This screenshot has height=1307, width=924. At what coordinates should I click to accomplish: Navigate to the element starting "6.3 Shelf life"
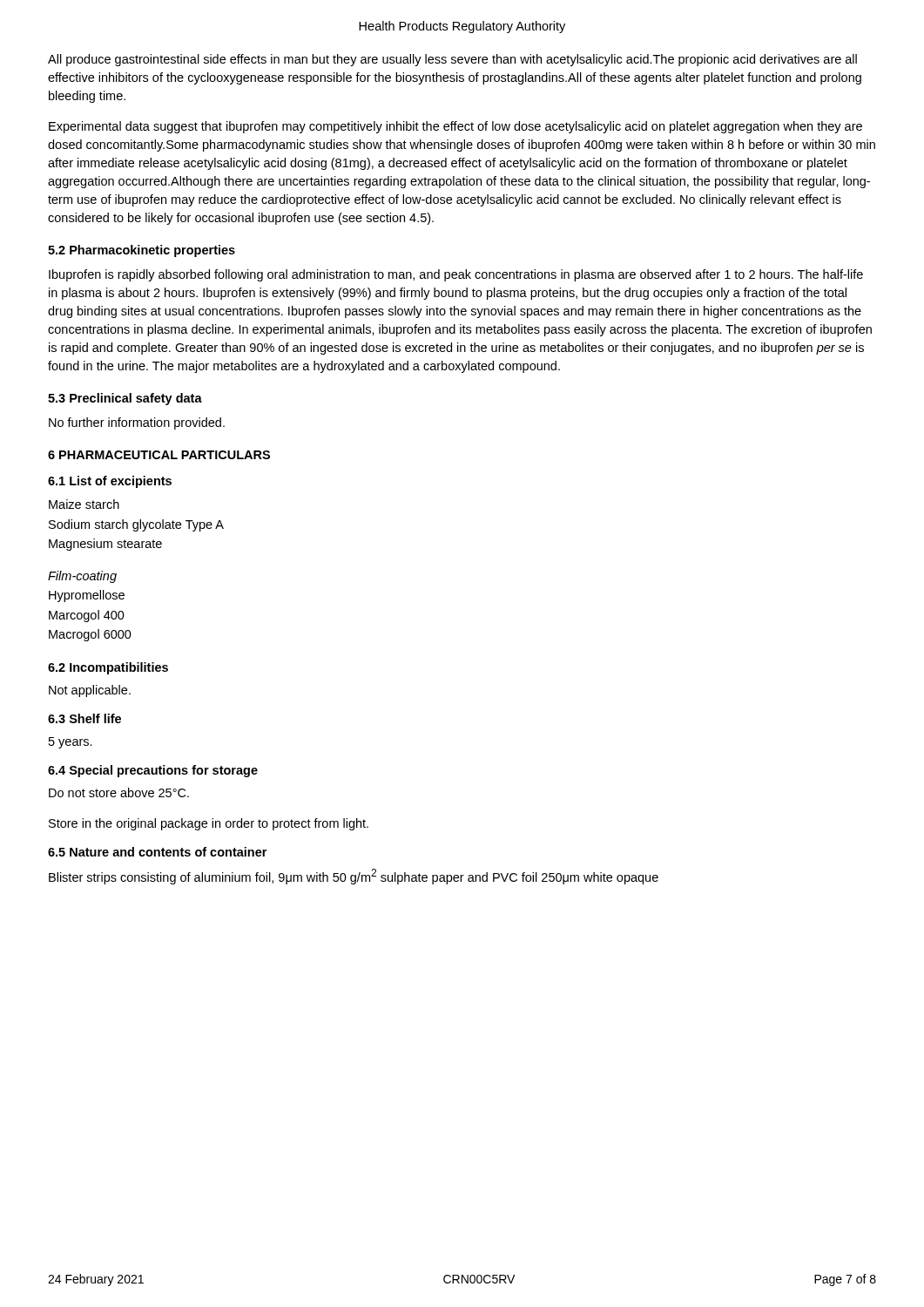tap(85, 718)
